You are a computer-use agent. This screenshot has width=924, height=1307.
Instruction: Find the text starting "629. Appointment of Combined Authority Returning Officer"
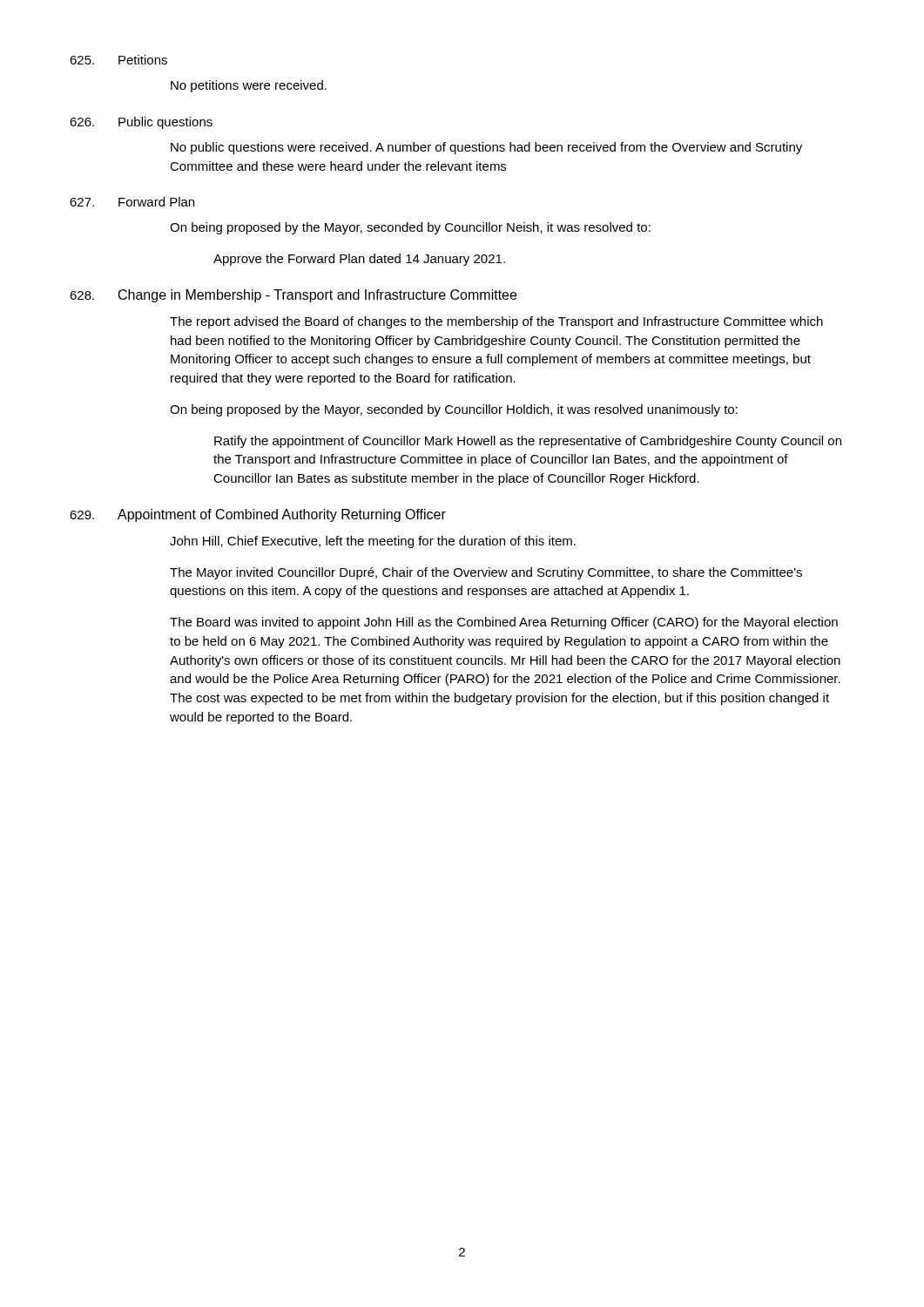point(258,515)
